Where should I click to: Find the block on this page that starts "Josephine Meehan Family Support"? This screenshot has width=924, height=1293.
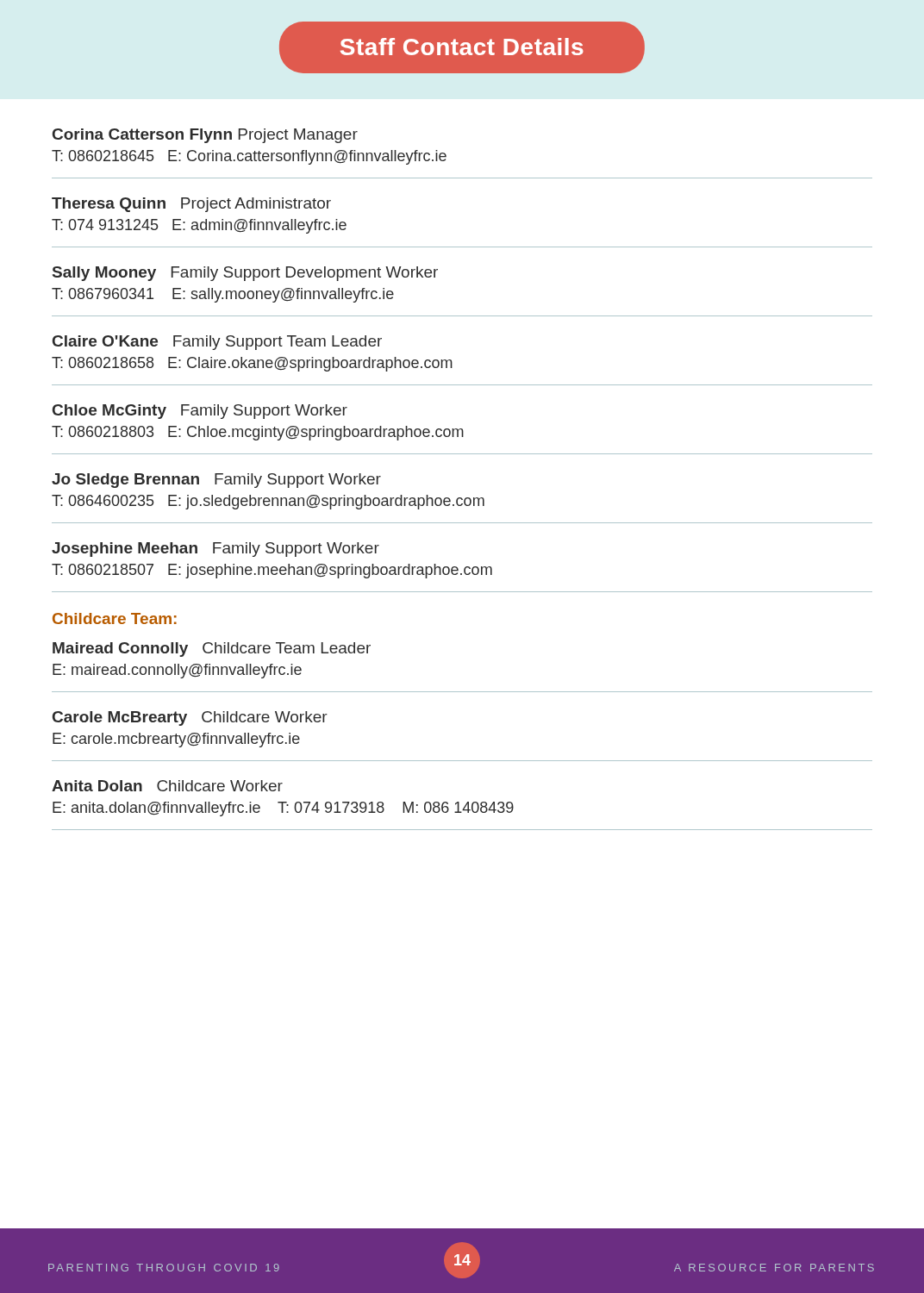[x=462, y=559]
